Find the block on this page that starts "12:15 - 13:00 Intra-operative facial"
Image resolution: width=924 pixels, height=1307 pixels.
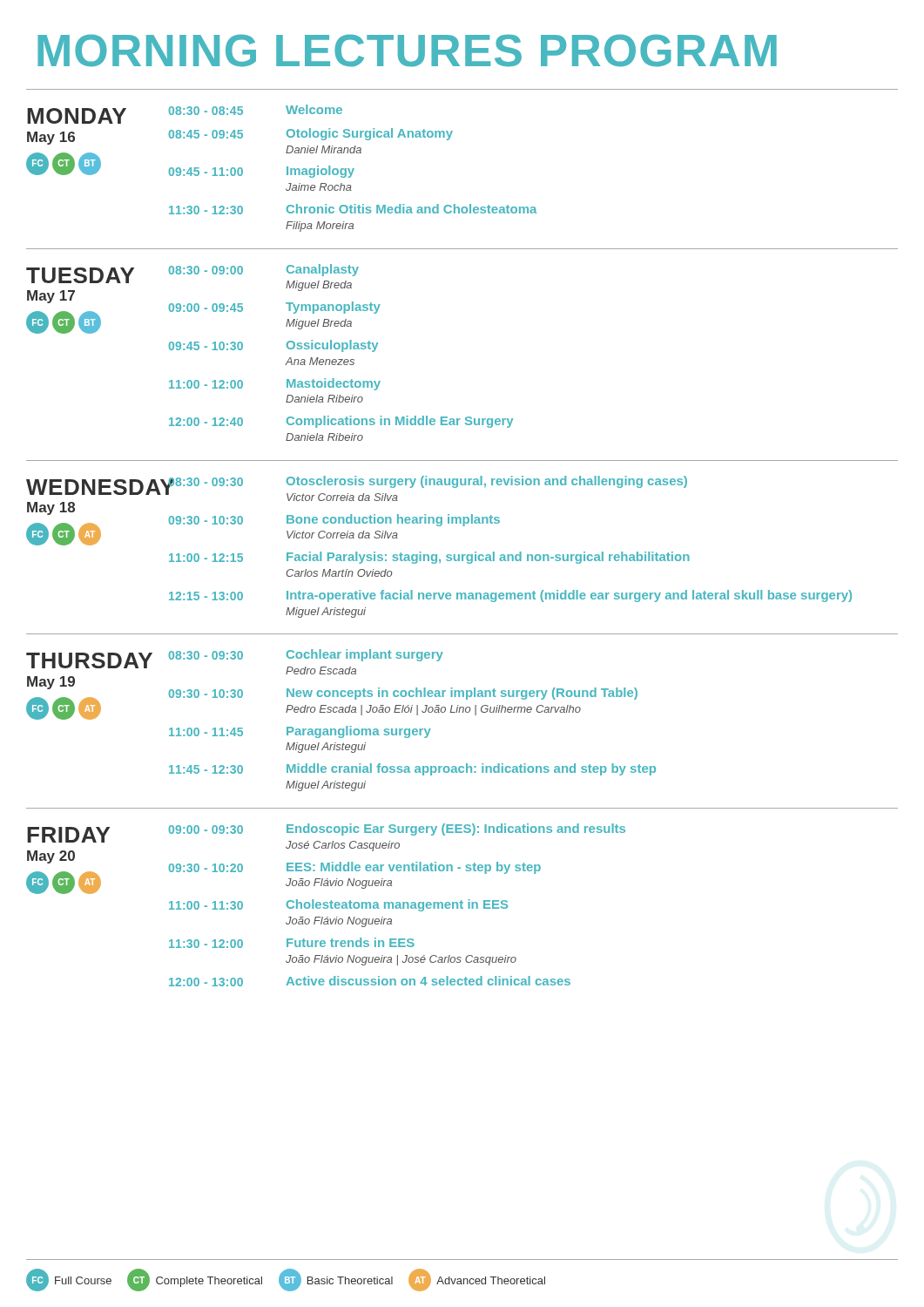point(533,603)
